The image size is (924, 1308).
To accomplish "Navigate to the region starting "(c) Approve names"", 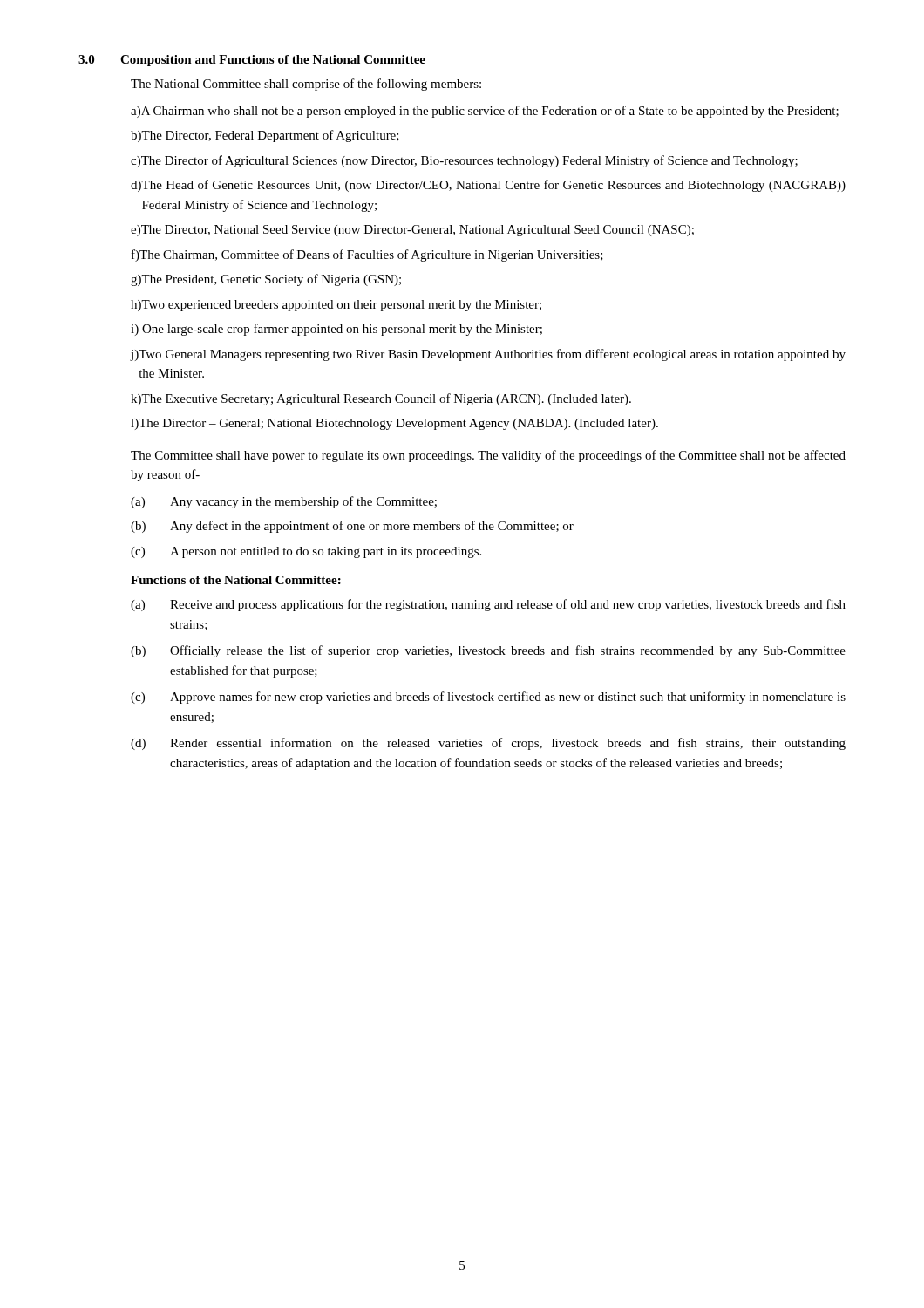I will coord(488,707).
